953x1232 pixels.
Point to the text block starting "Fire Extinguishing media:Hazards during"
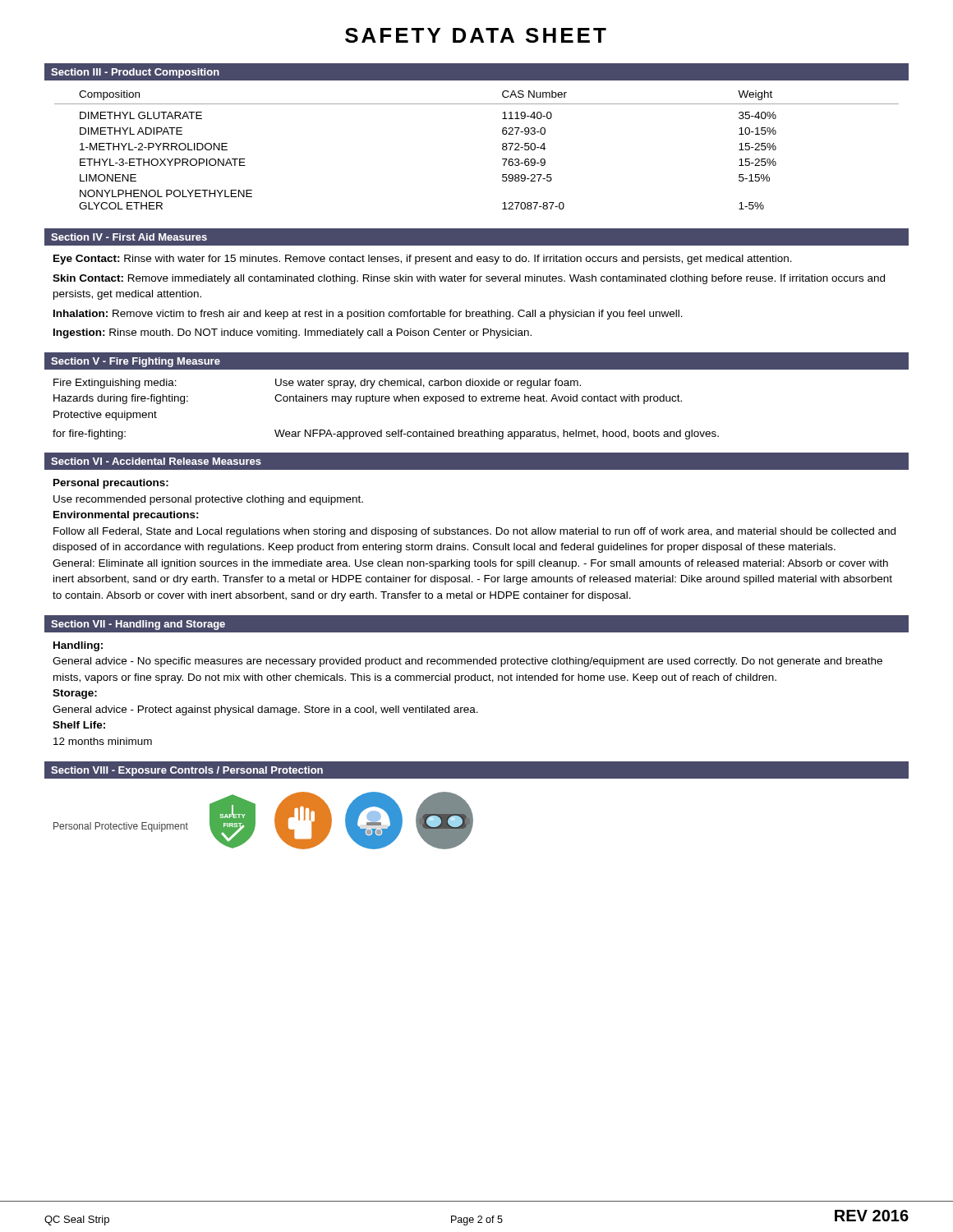[x=476, y=408]
